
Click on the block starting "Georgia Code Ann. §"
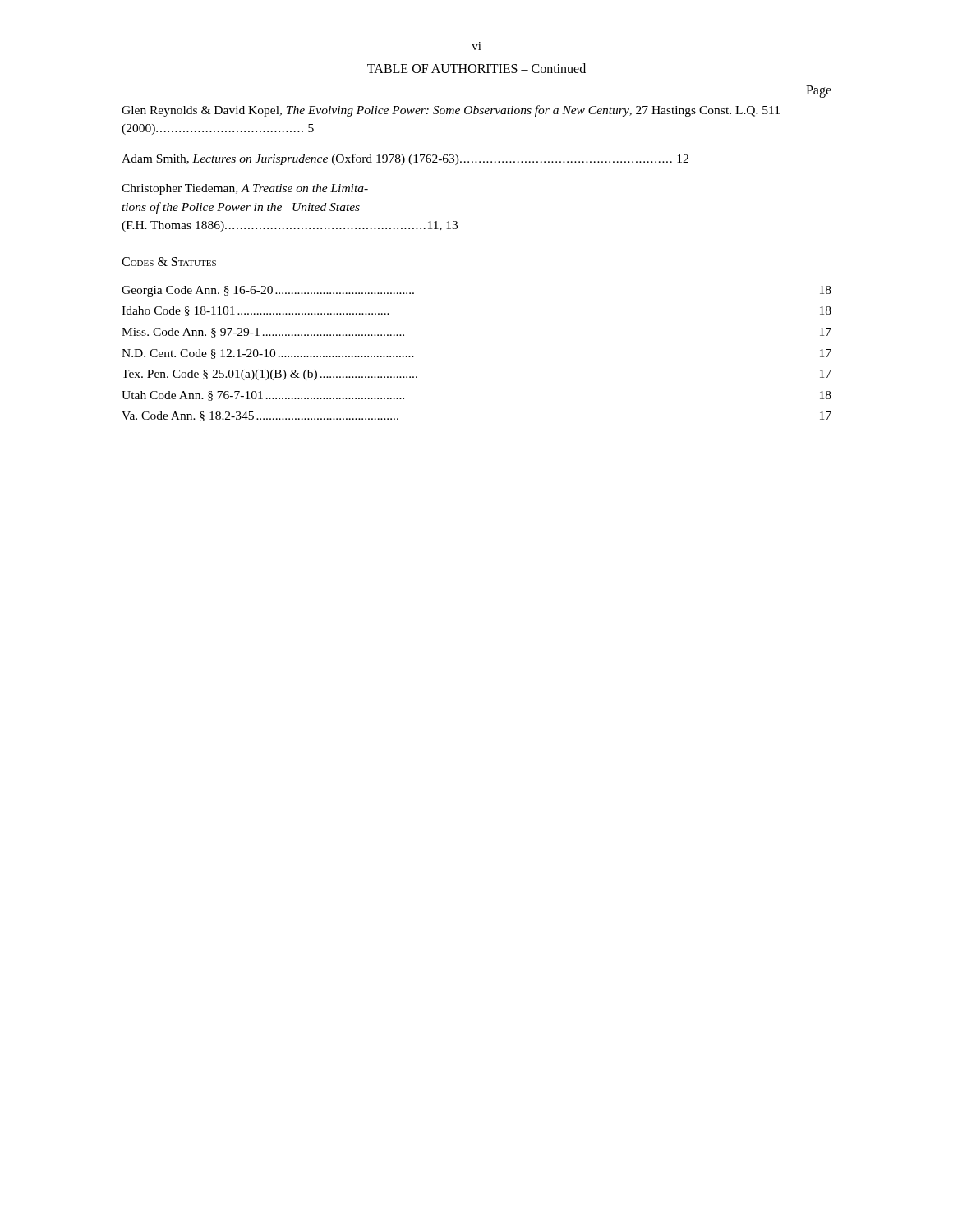pos(199,291)
